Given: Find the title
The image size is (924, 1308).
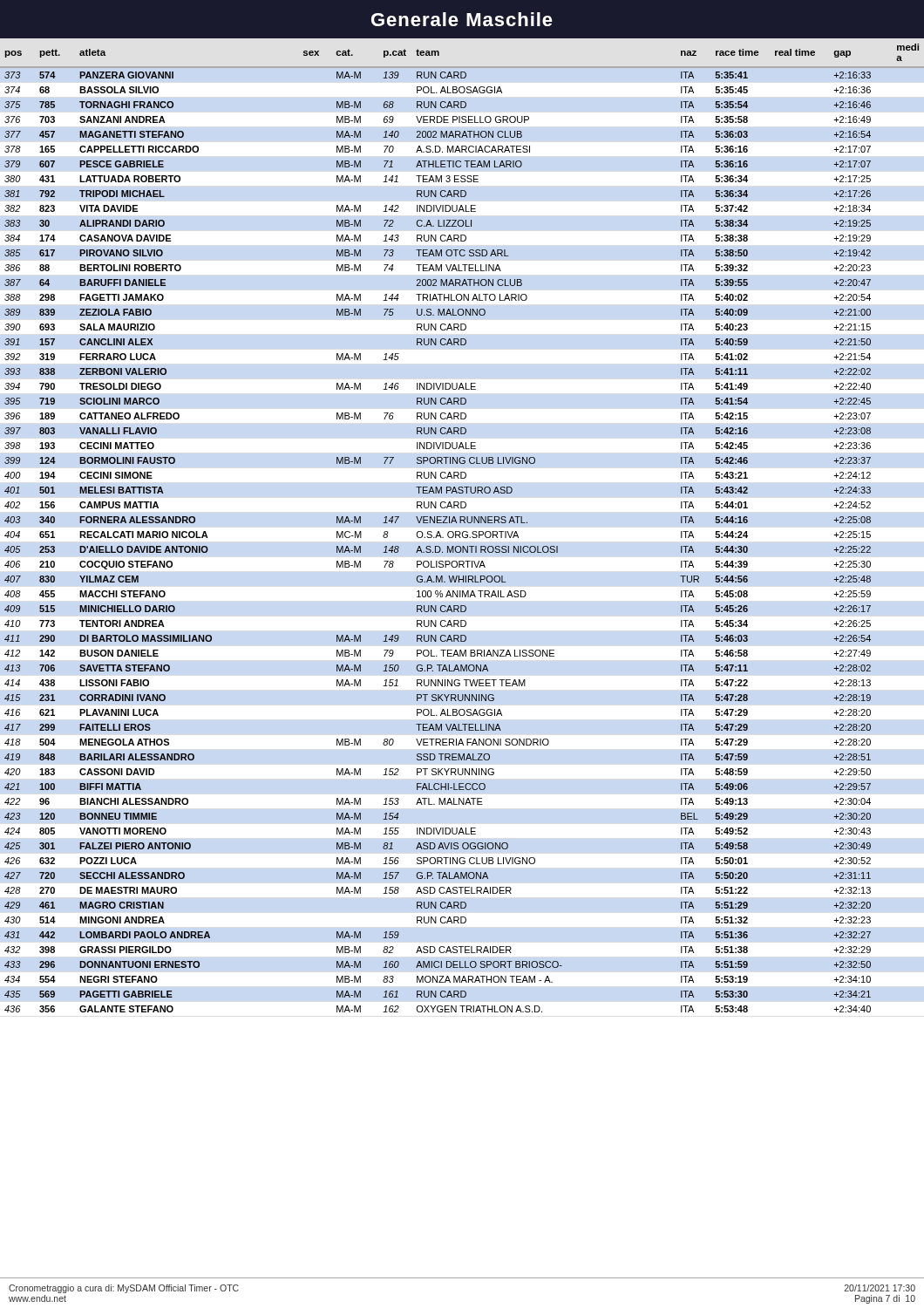Looking at the screenshot, I should pos(462,20).
